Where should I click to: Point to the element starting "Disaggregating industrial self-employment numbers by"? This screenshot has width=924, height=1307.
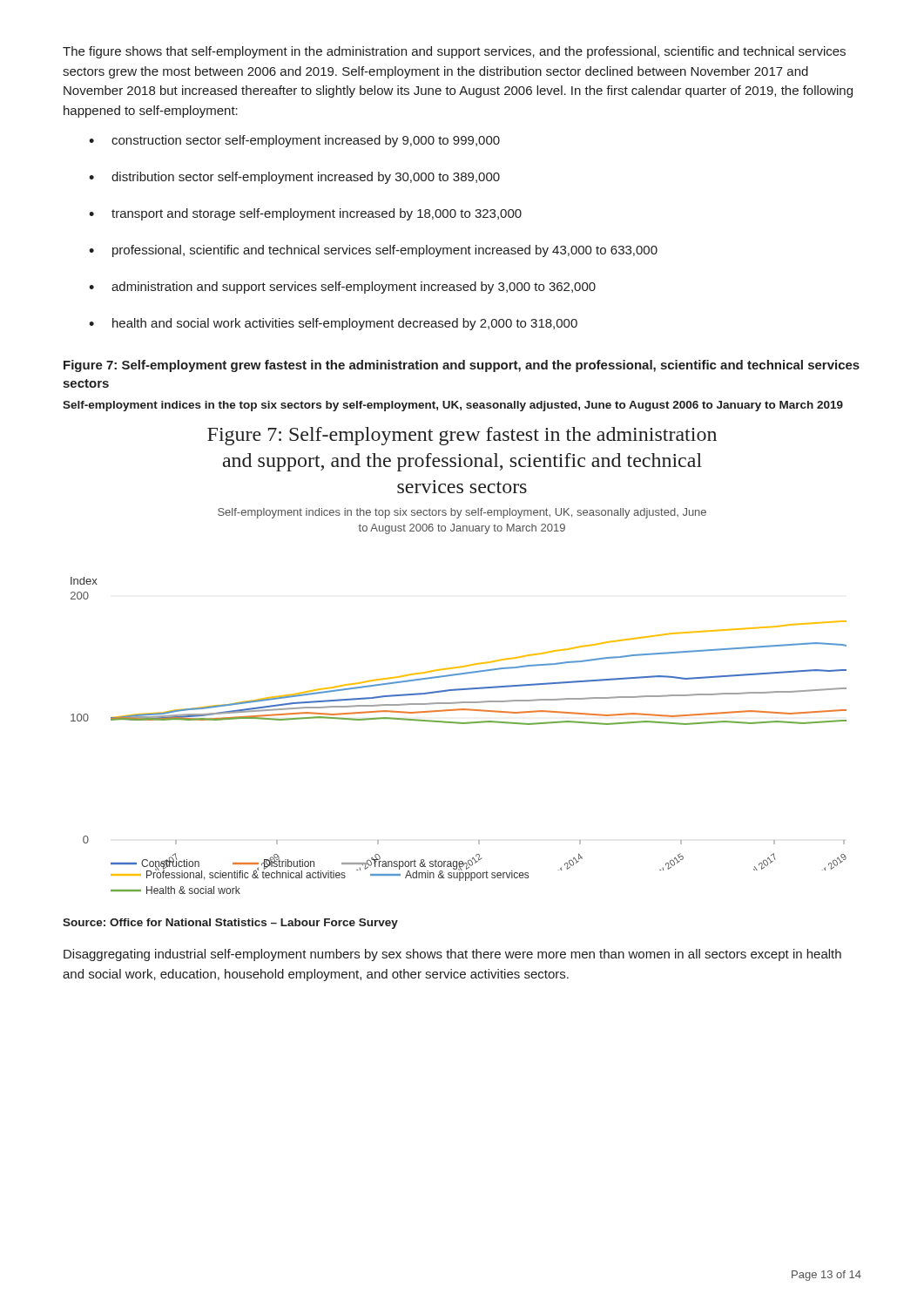coord(452,964)
